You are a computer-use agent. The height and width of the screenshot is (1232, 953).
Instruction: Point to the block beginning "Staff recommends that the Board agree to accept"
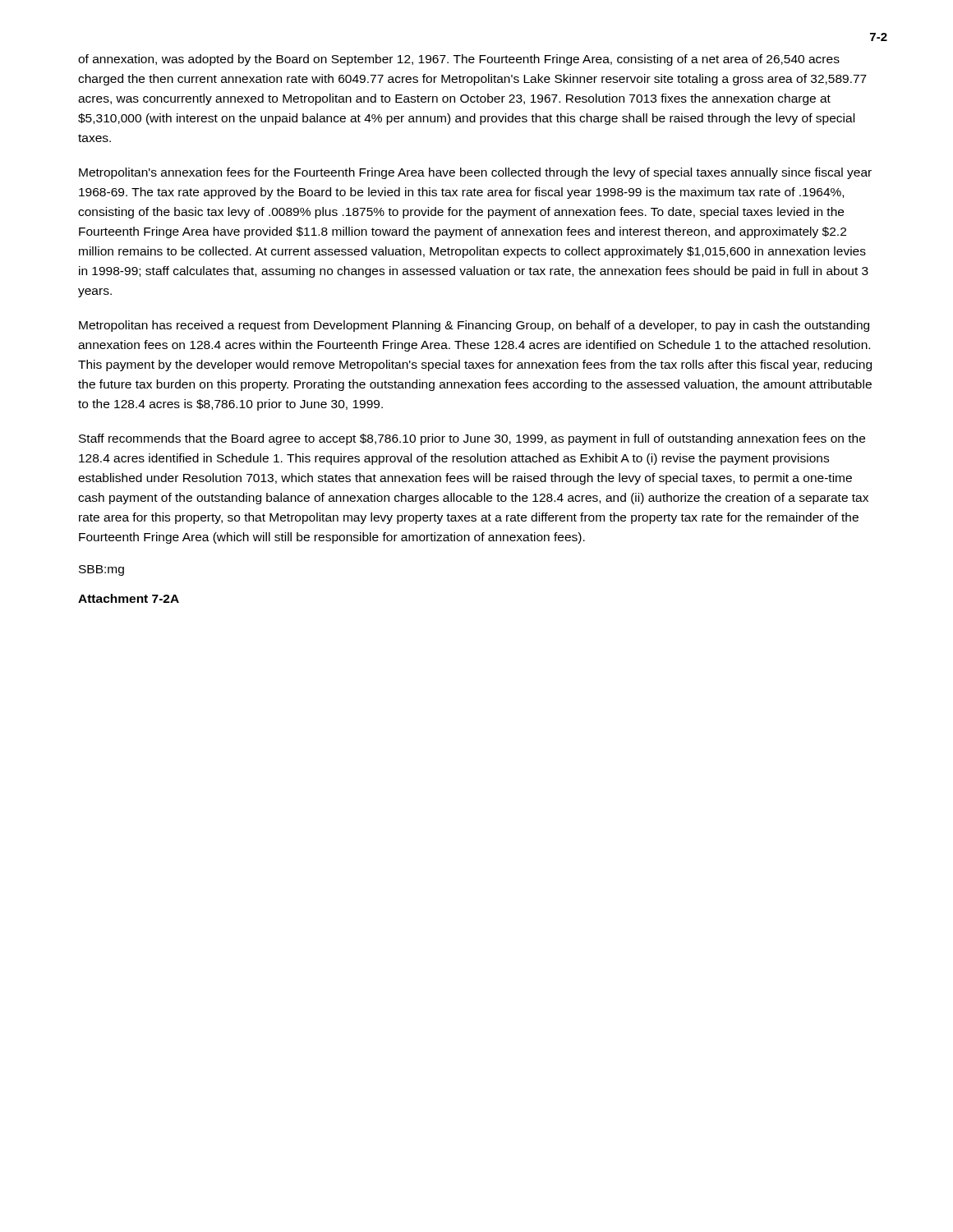pos(473,488)
